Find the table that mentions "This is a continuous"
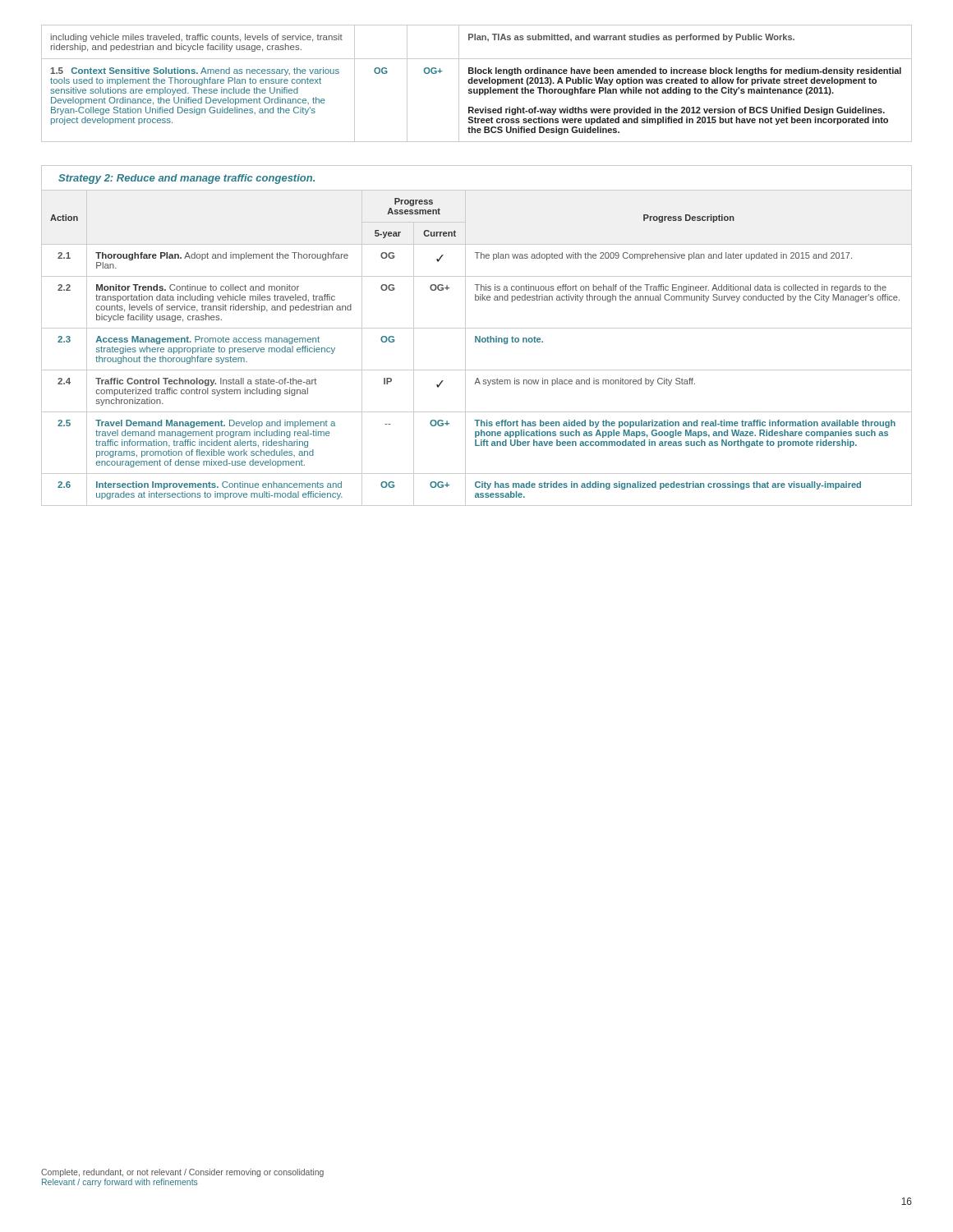 (x=476, y=336)
